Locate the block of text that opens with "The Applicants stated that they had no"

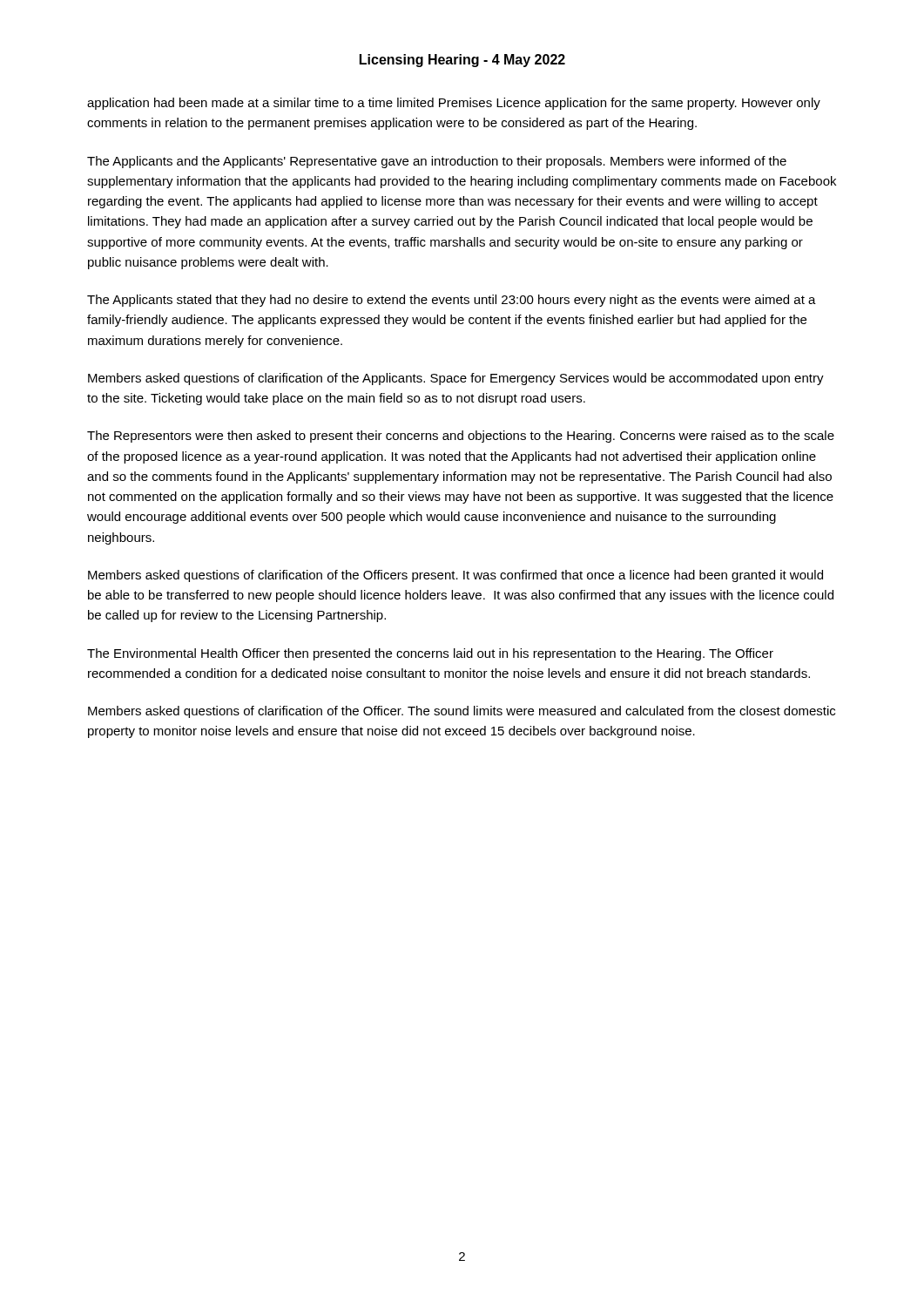[451, 320]
